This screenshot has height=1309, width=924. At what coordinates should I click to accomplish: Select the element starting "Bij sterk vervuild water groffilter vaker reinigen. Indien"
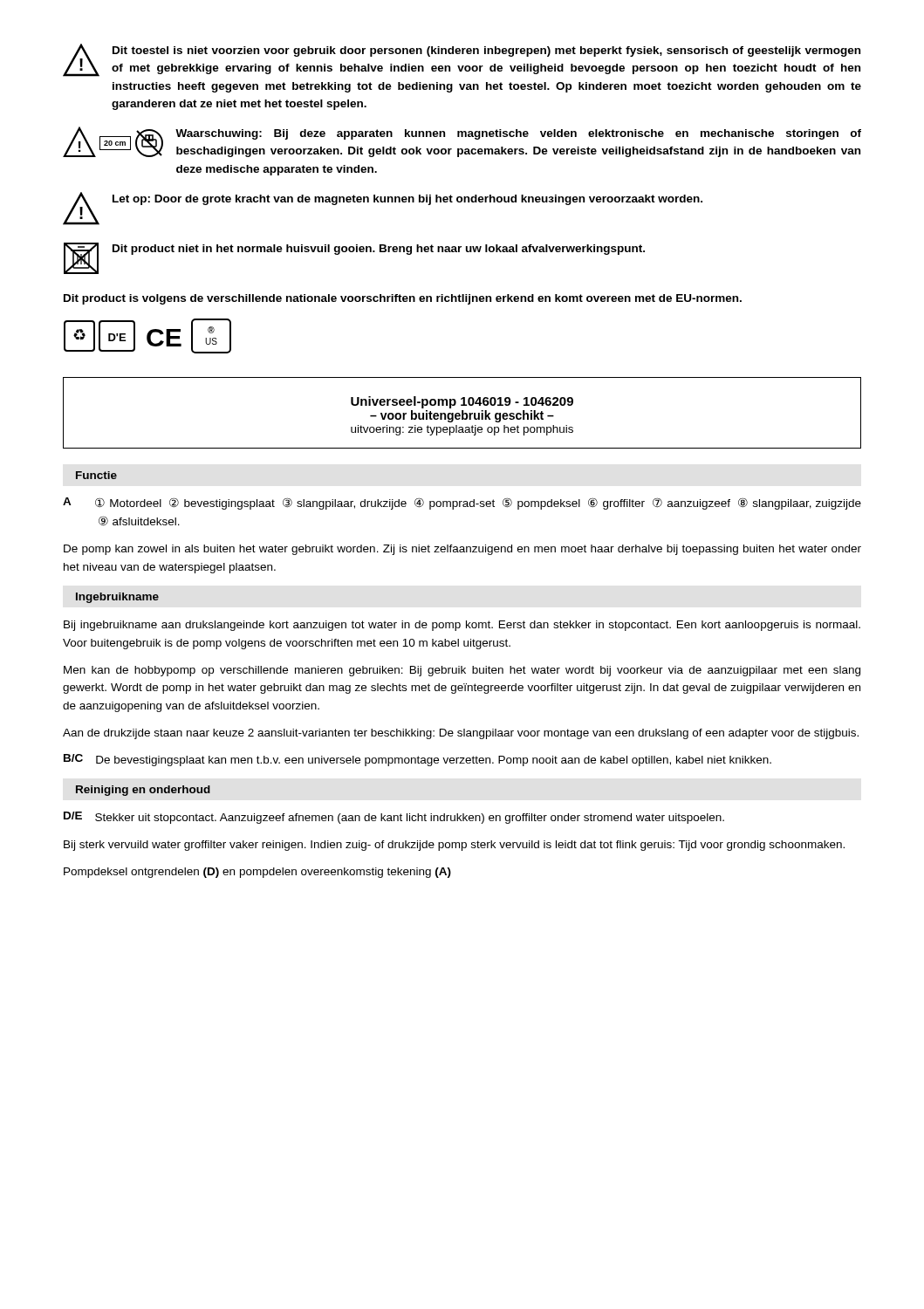coord(454,844)
